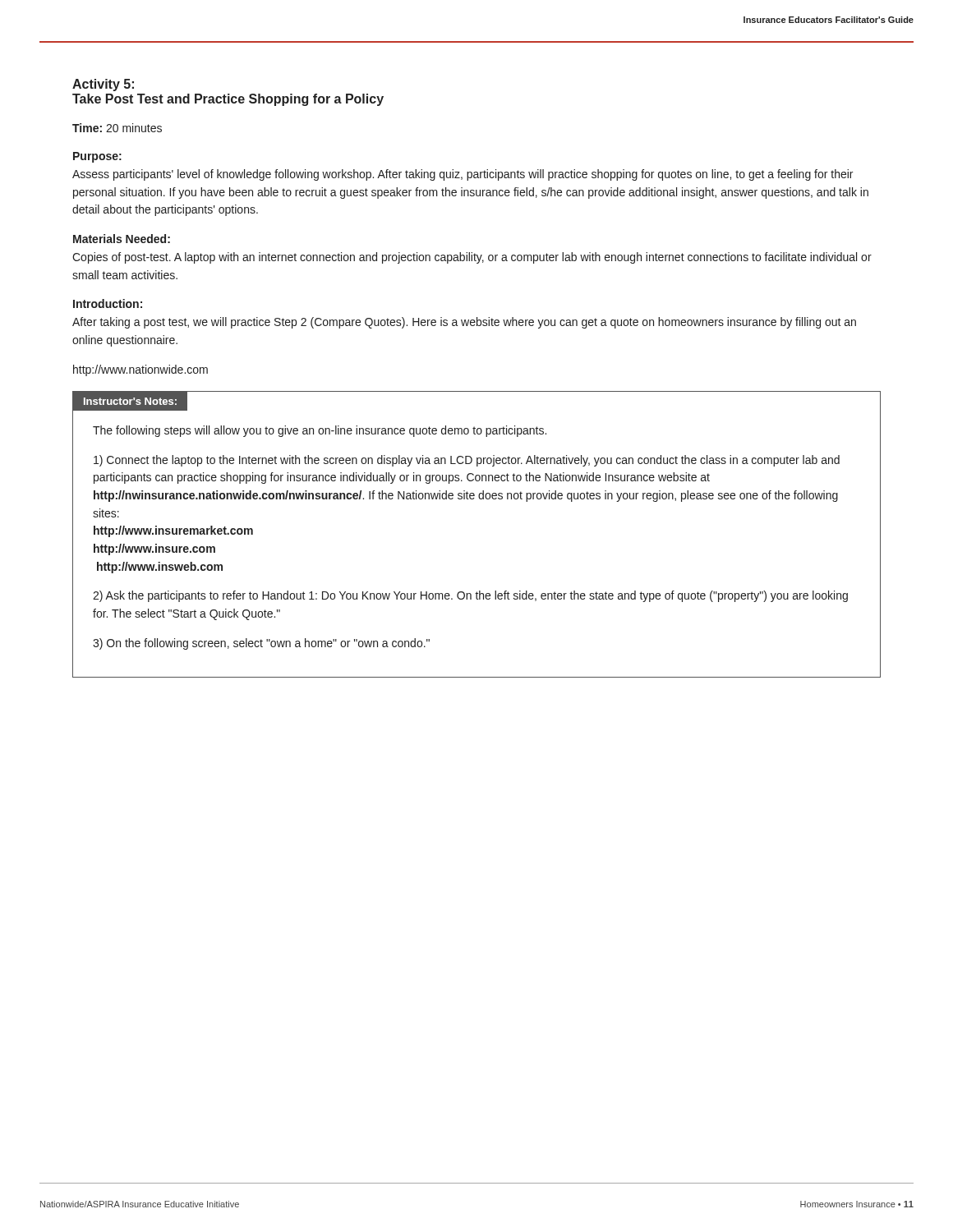Locate the text block starting "Copies of post-test. A"
Image resolution: width=953 pixels, height=1232 pixels.
point(472,266)
